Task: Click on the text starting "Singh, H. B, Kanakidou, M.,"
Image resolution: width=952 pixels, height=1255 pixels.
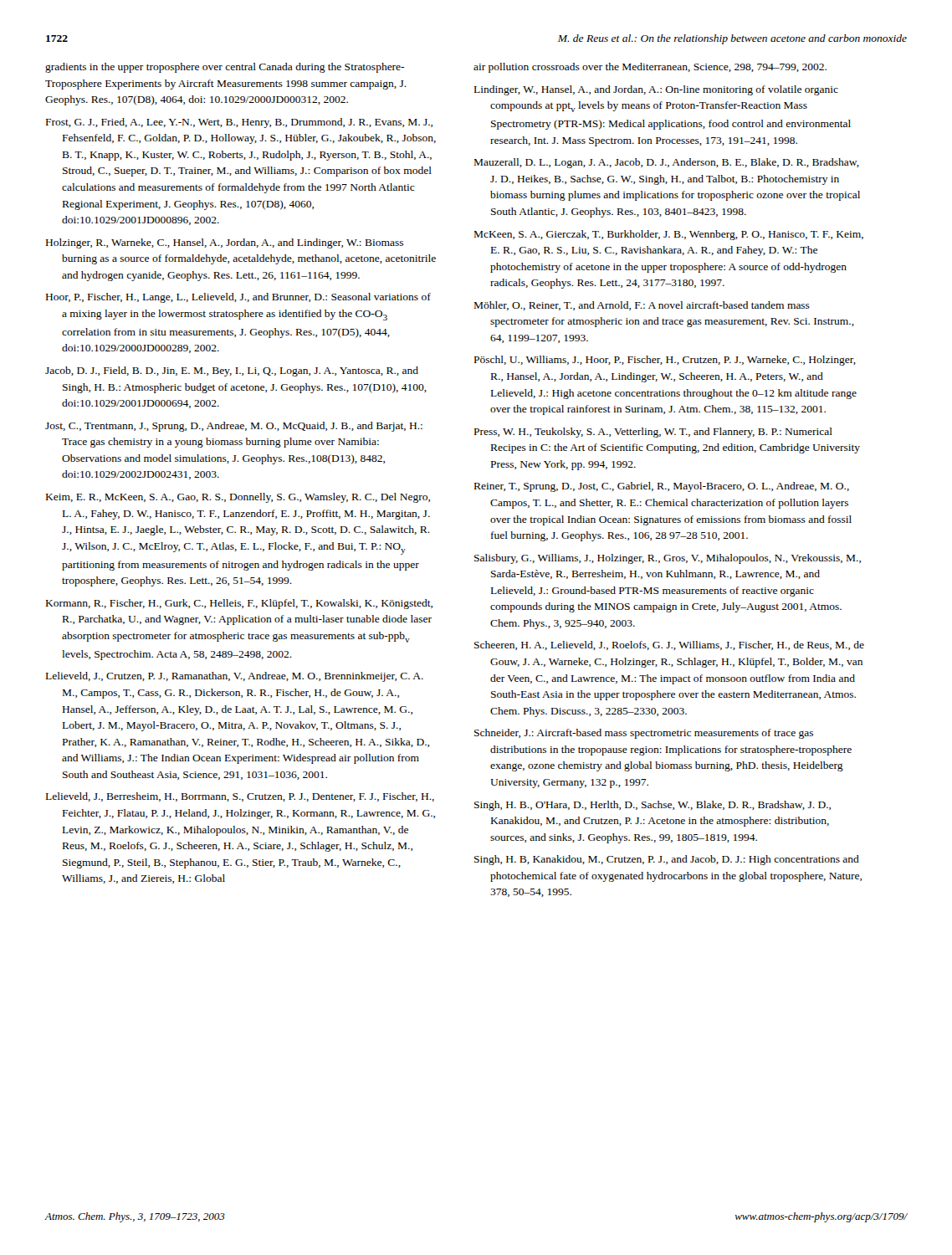Action: pyautogui.click(x=668, y=875)
